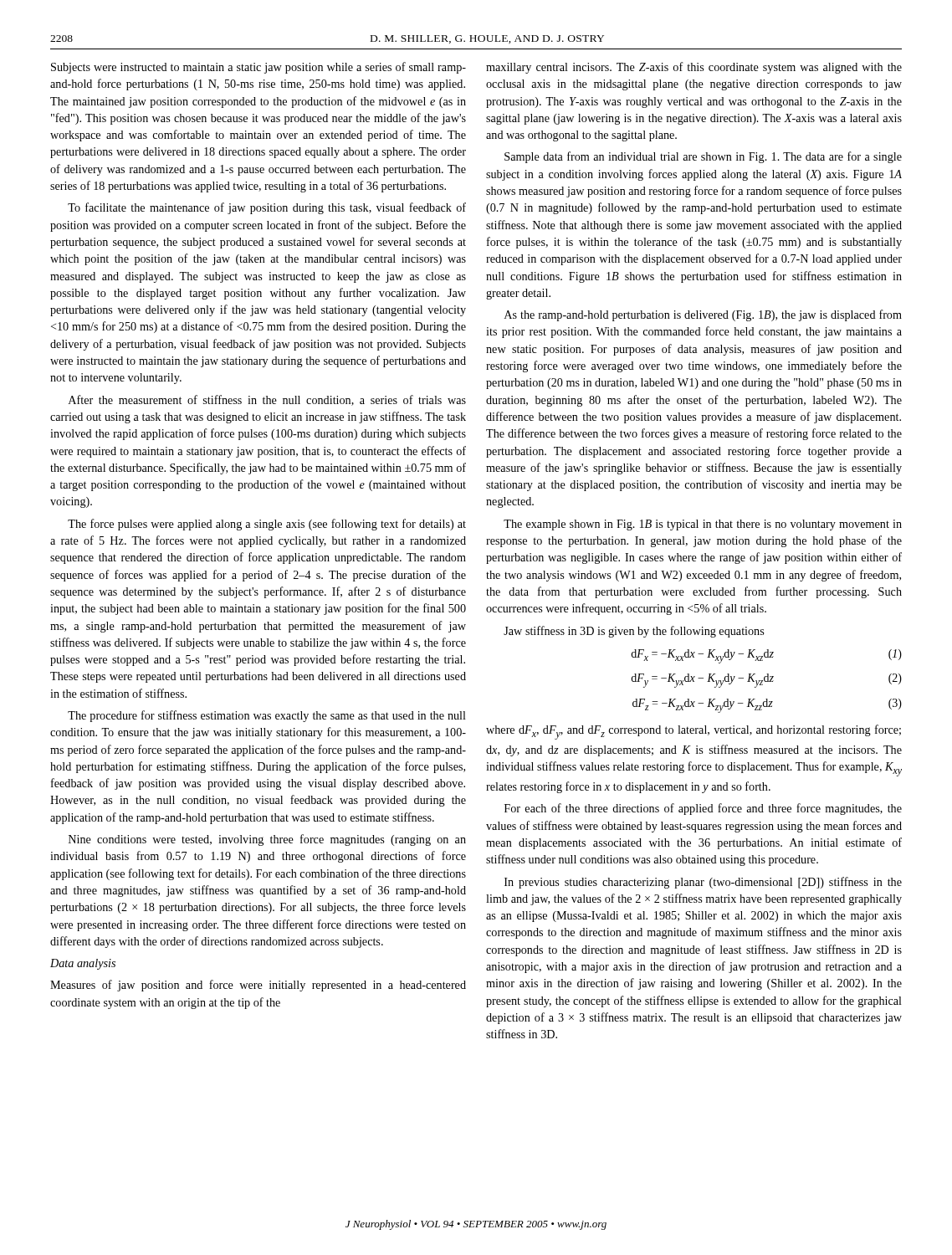Find the text block with the text "Jaw stiffness in 3D is given"

[x=694, y=631]
